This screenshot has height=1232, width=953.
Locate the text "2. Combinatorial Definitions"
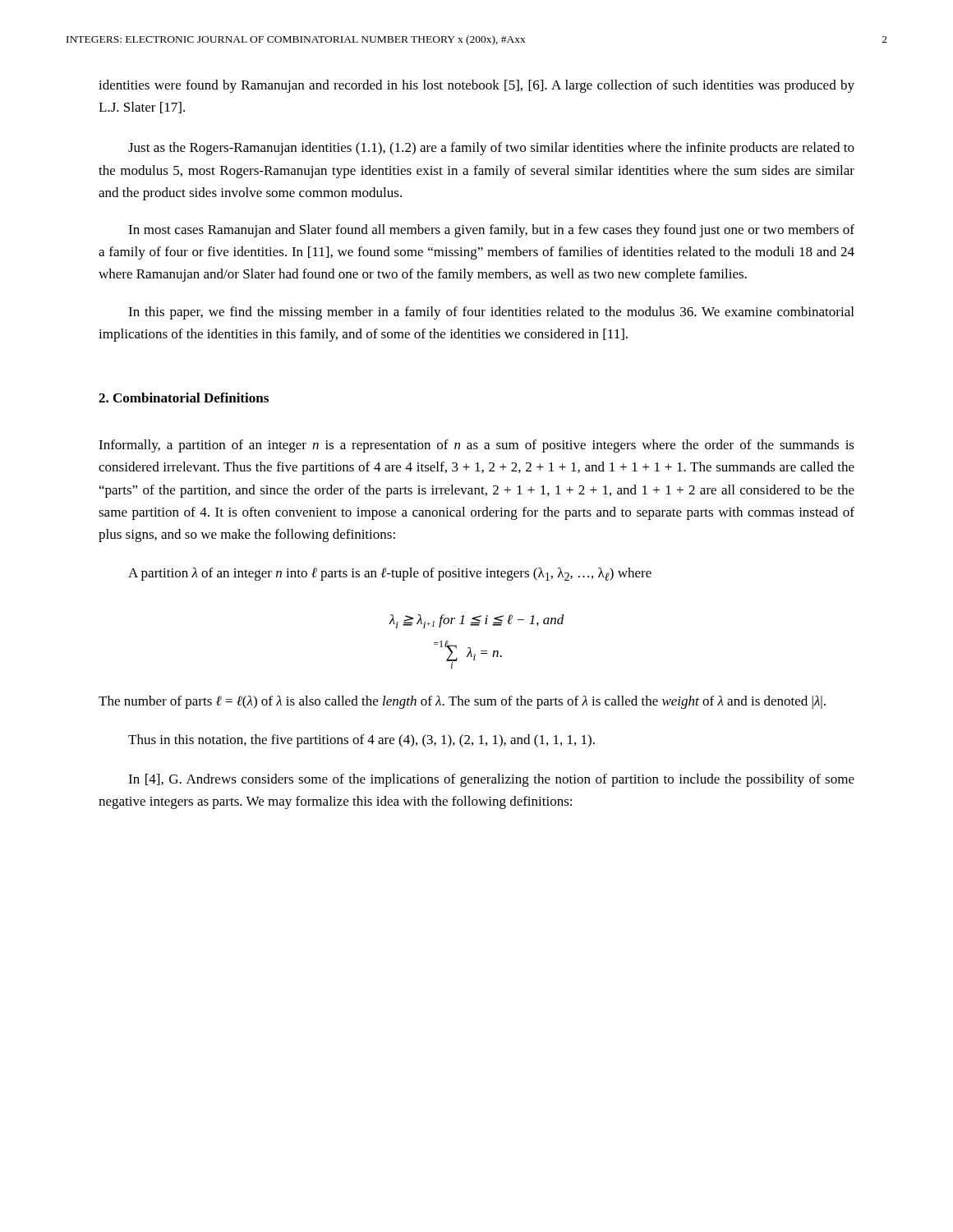pos(184,398)
